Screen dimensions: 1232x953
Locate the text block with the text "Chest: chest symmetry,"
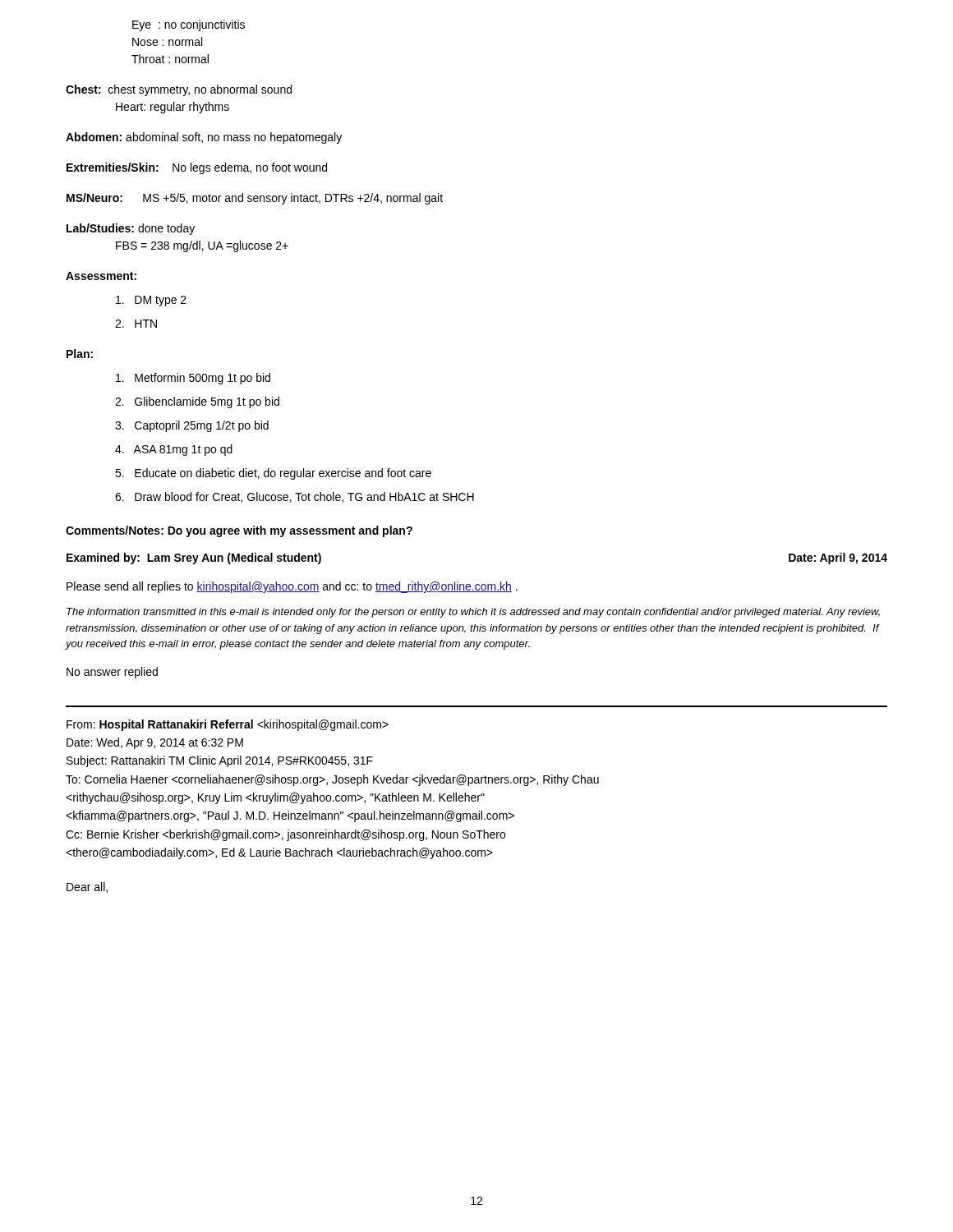coord(179,98)
